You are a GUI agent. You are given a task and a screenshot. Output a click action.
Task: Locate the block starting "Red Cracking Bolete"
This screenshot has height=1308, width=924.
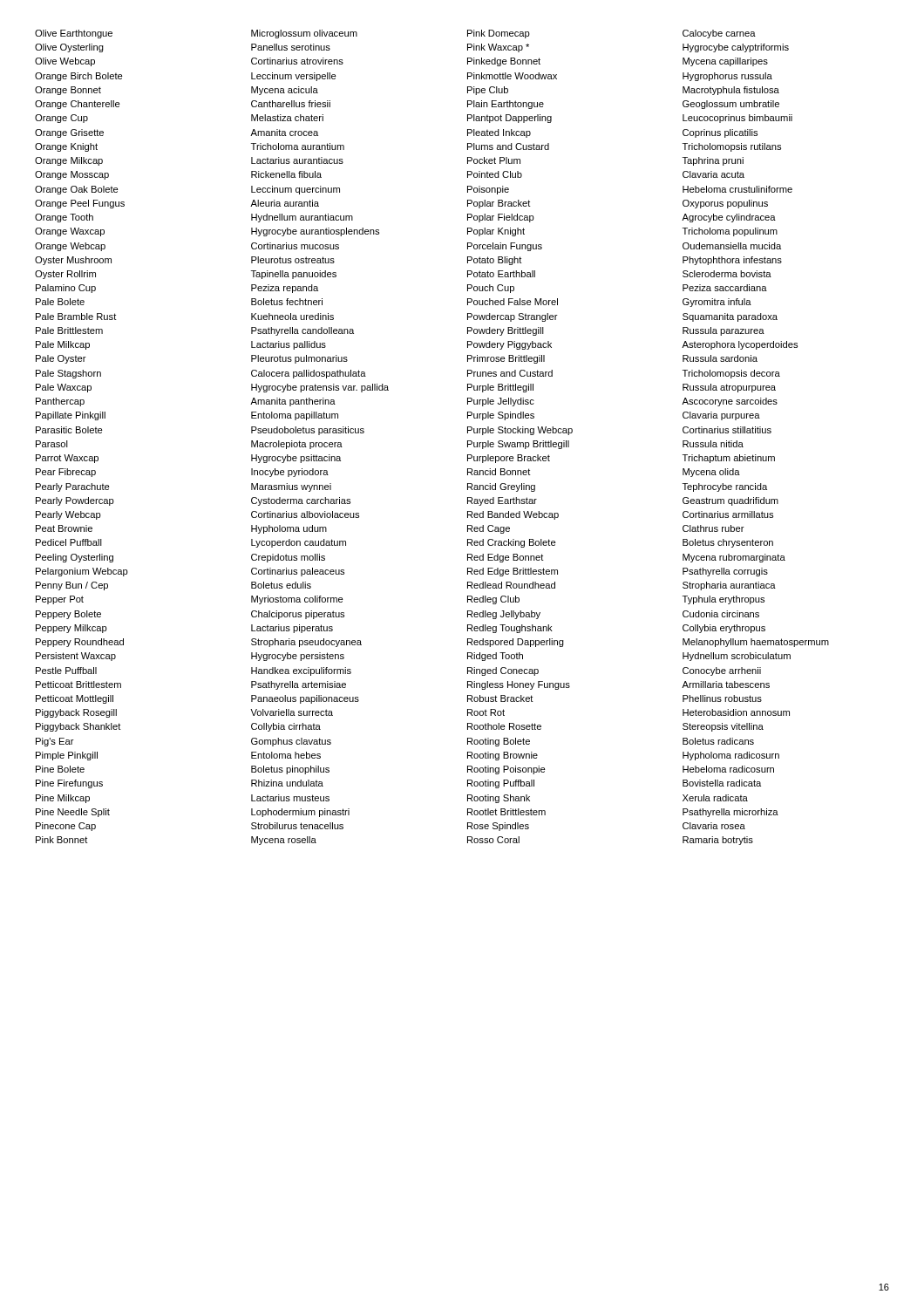511,543
